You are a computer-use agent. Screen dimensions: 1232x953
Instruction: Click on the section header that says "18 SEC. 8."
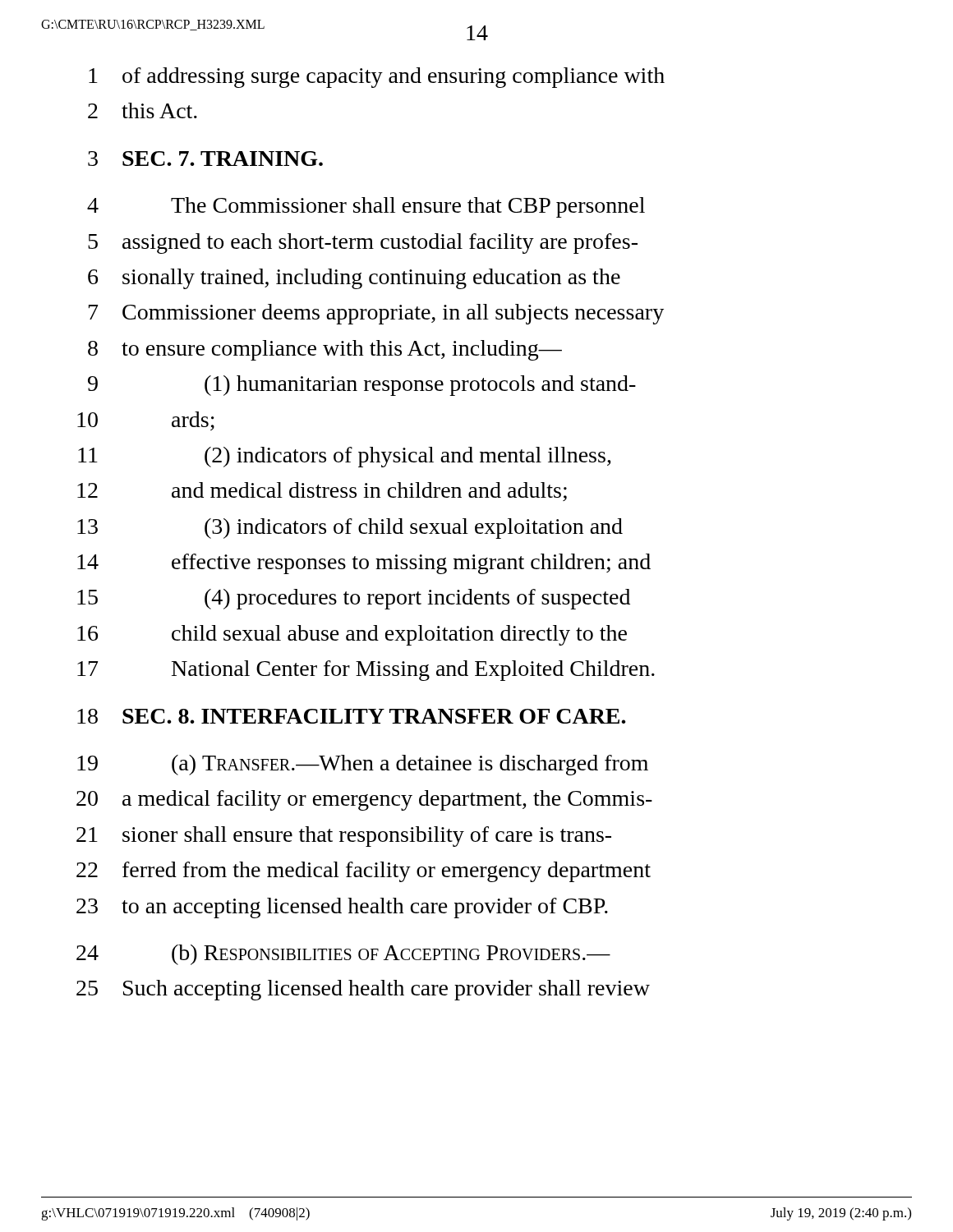pos(476,716)
